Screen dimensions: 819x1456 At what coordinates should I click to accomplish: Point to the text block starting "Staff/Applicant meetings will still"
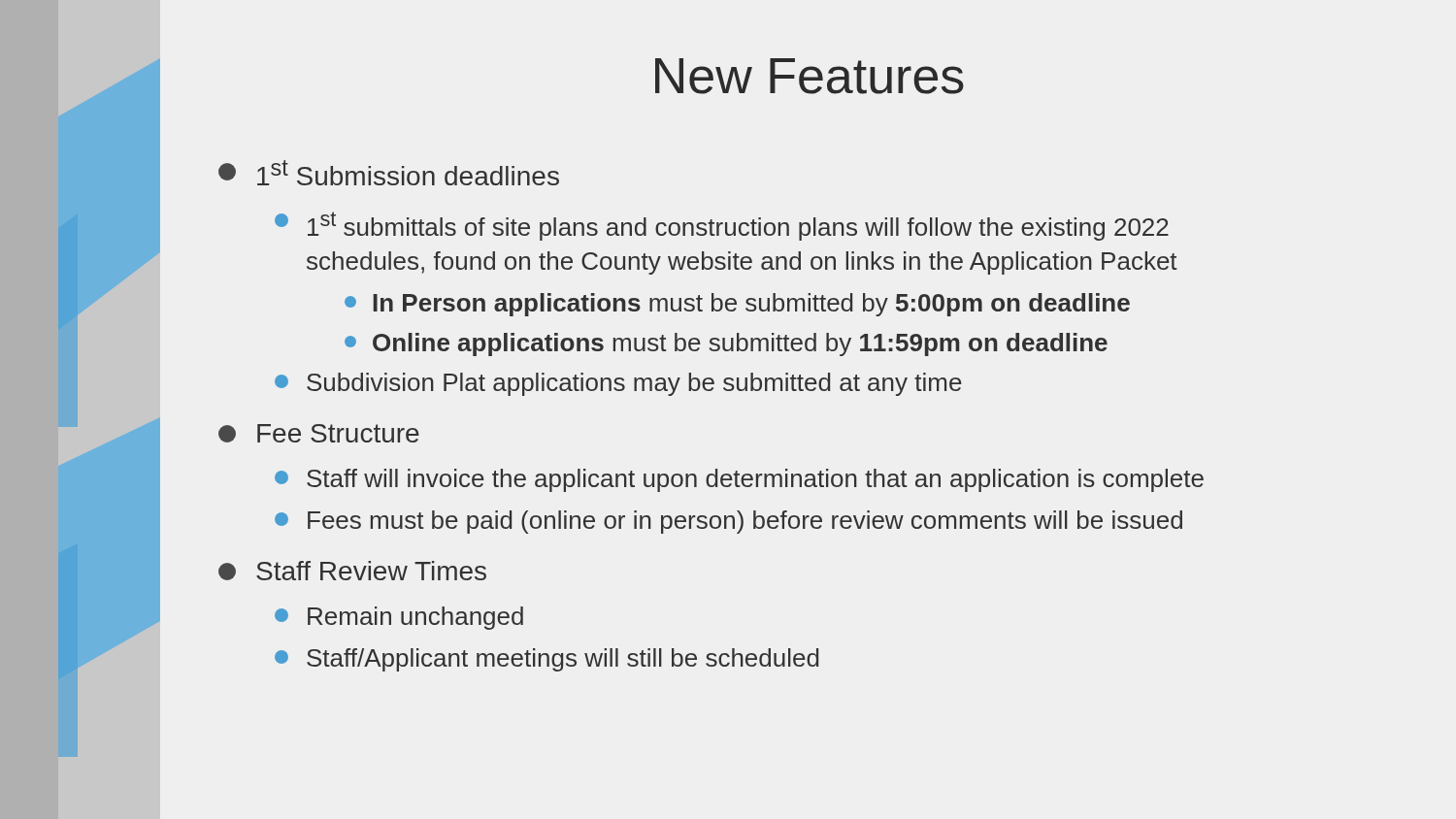click(x=547, y=659)
